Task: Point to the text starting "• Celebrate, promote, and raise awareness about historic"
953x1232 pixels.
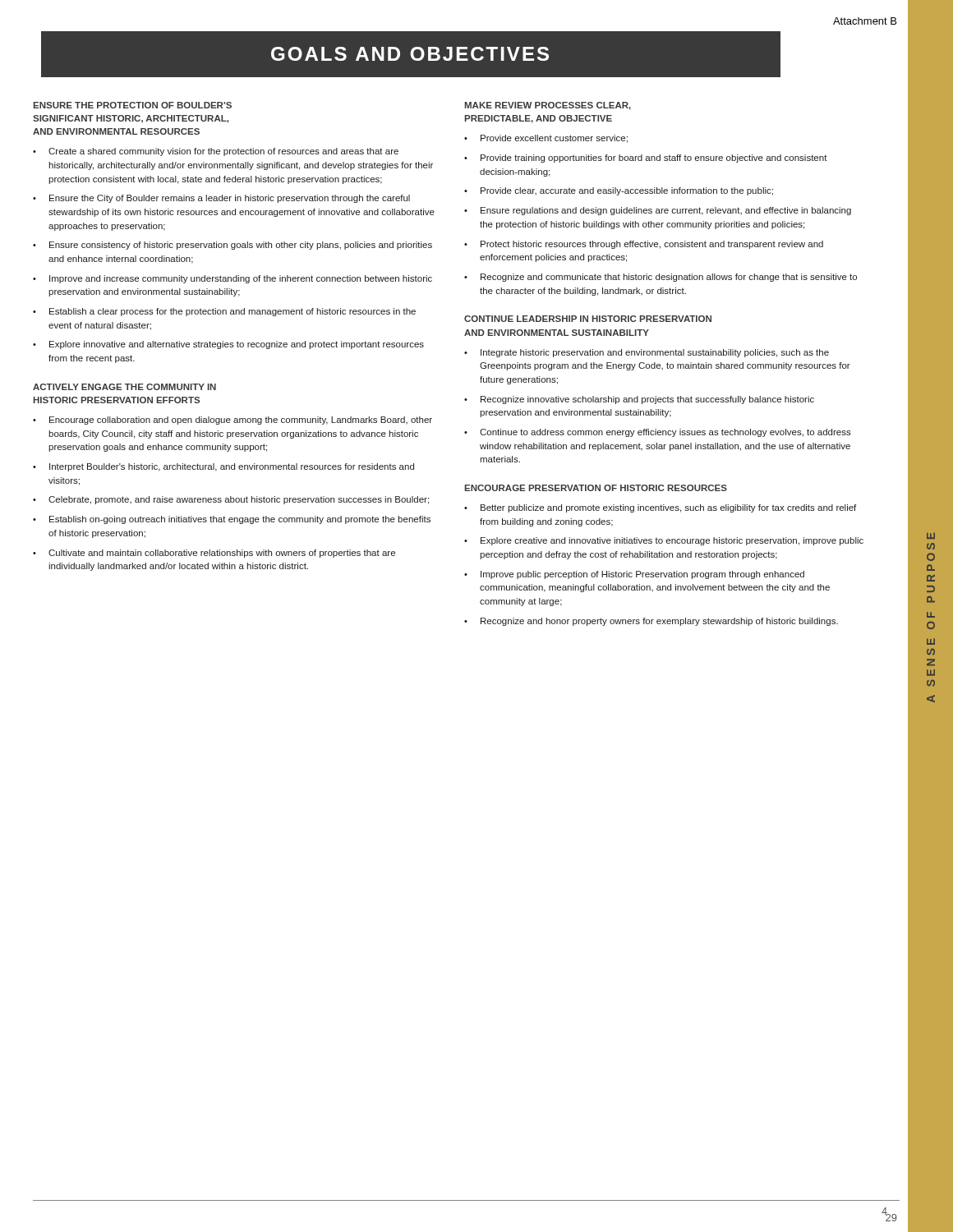Action: [x=234, y=500]
